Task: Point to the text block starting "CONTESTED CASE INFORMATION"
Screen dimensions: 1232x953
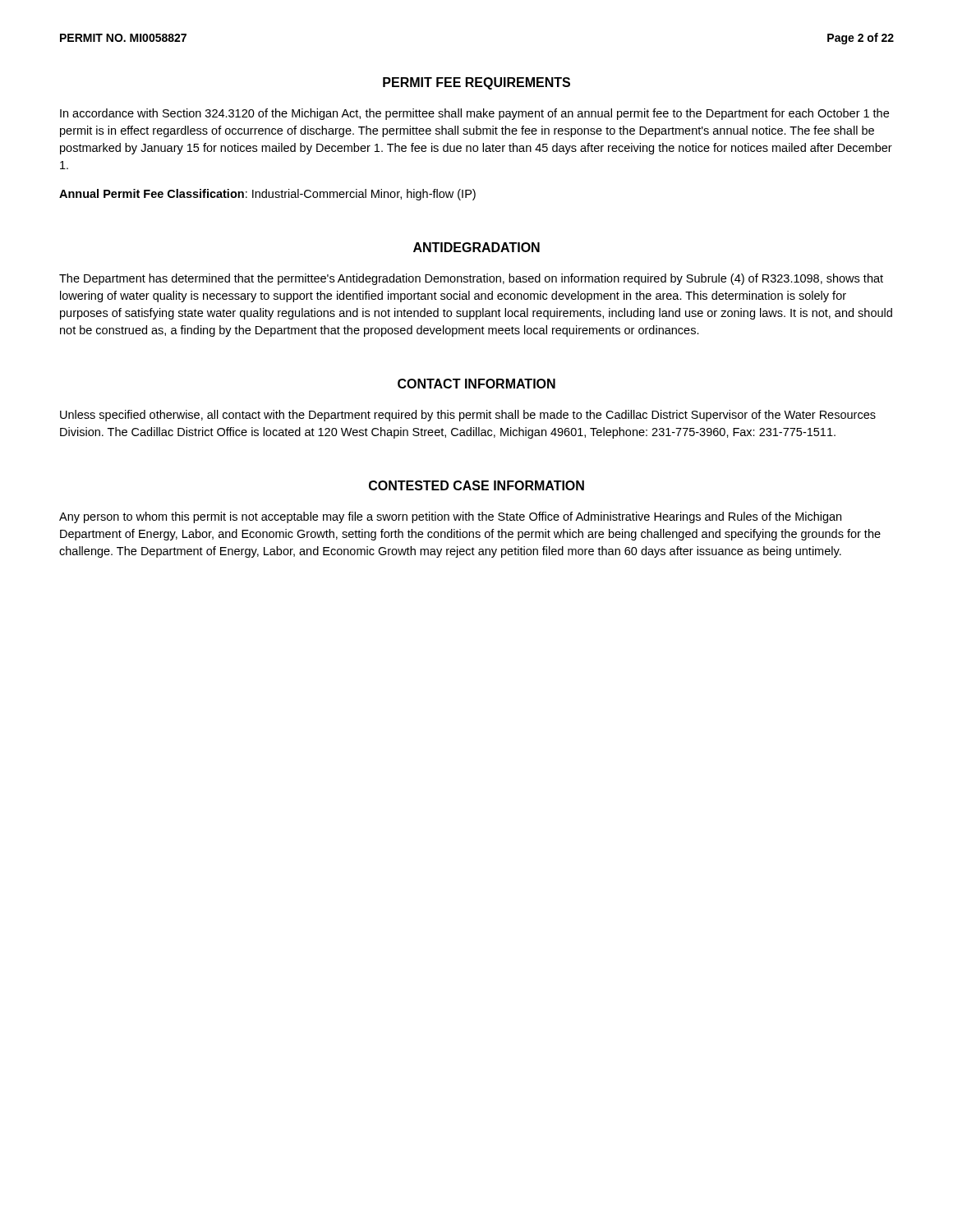Action: 476,486
